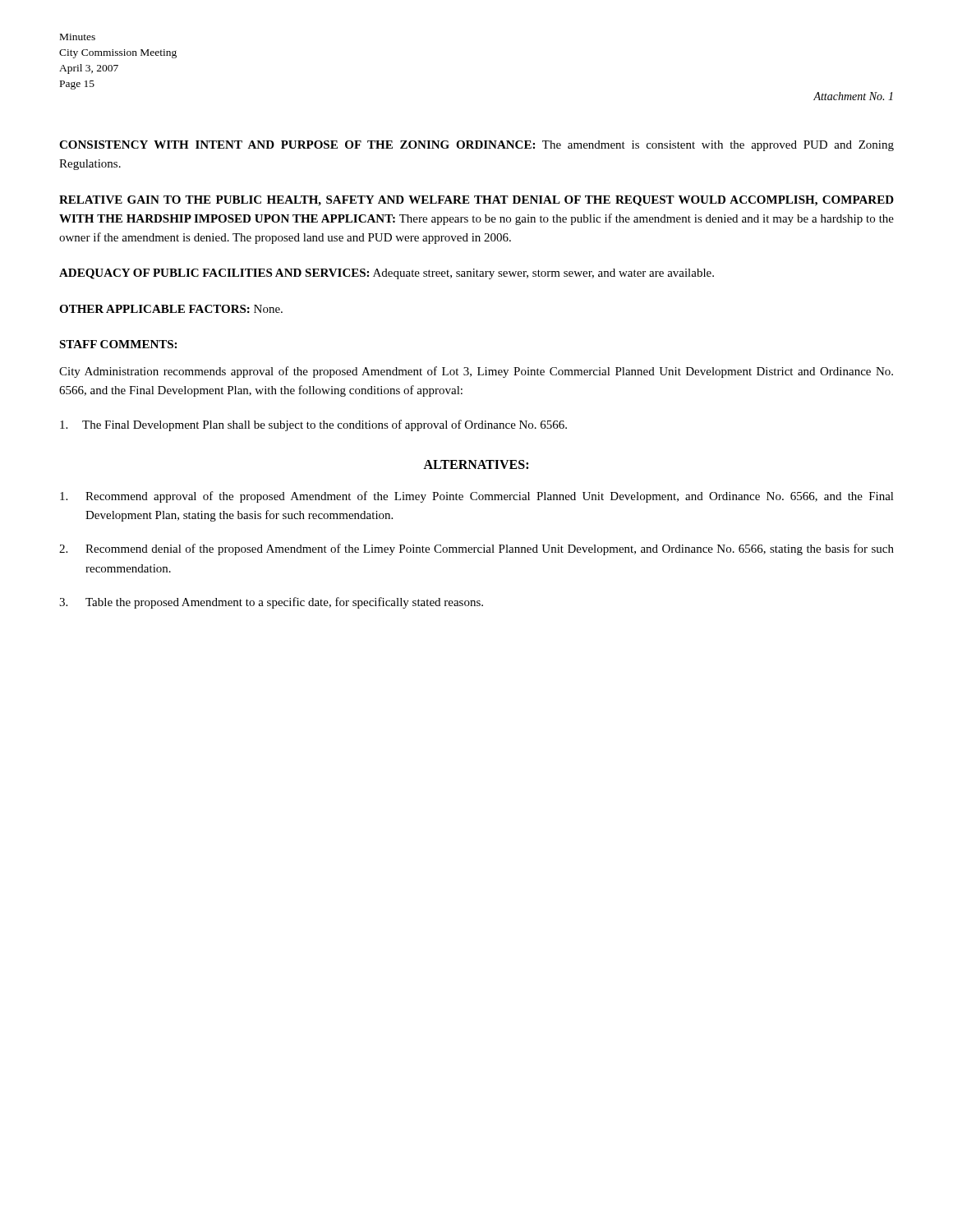The height and width of the screenshot is (1232, 953).
Task: Locate the text "OTHER APPLICABLE FACTORS: None."
Action: tap(171, 308)
